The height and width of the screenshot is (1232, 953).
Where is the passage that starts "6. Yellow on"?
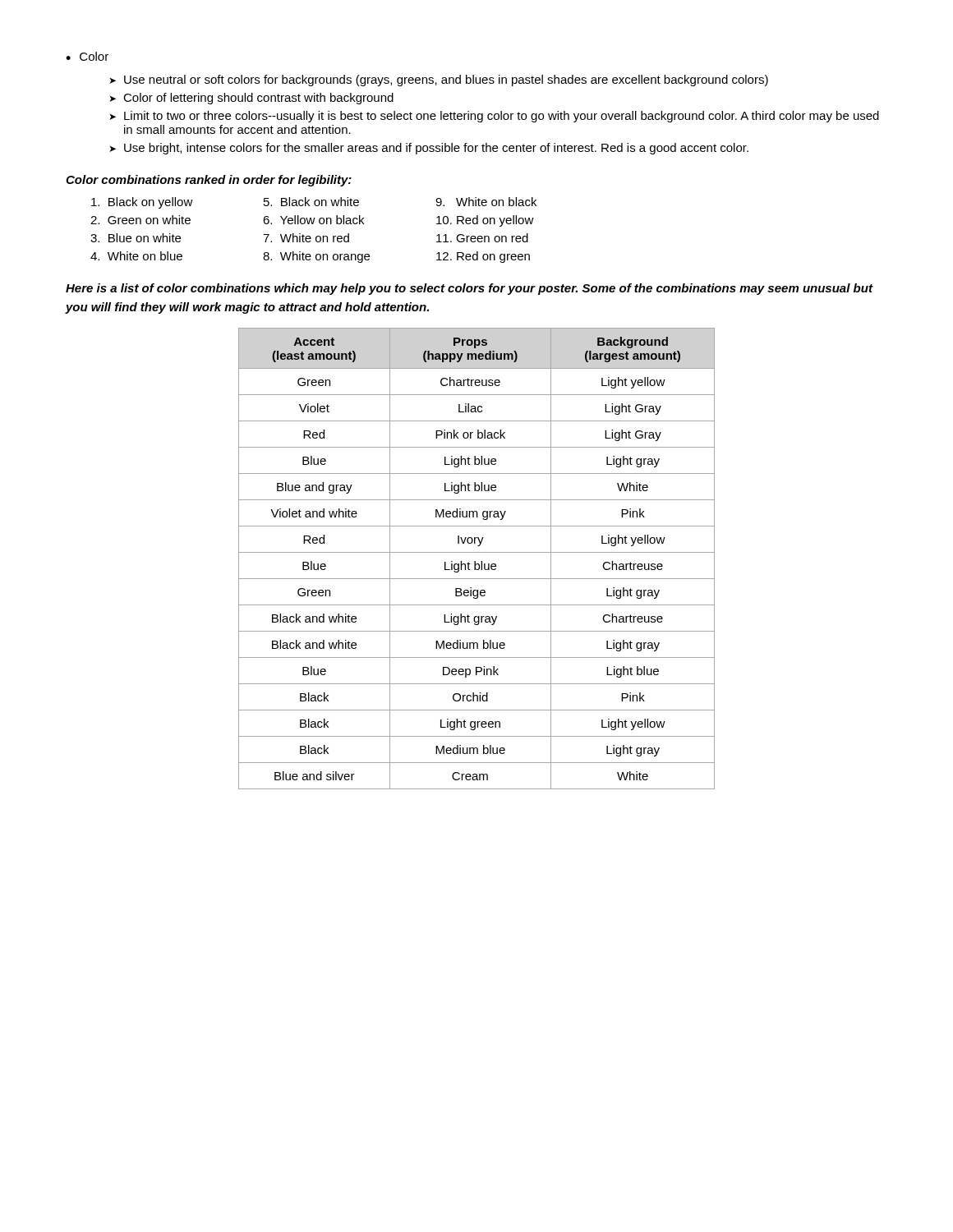point(314,220)
